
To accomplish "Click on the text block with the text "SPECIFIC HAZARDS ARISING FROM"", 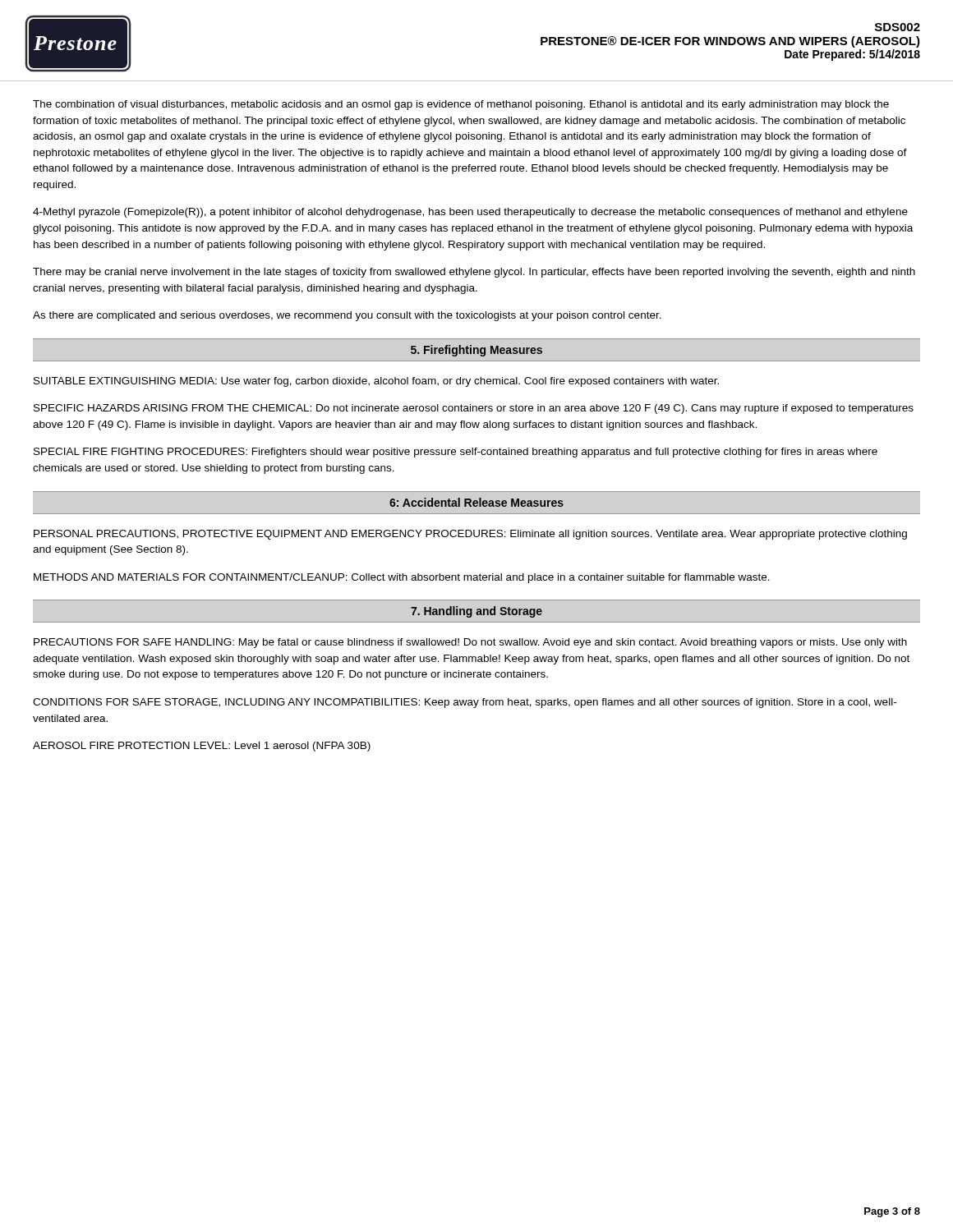I will (473, 416).
